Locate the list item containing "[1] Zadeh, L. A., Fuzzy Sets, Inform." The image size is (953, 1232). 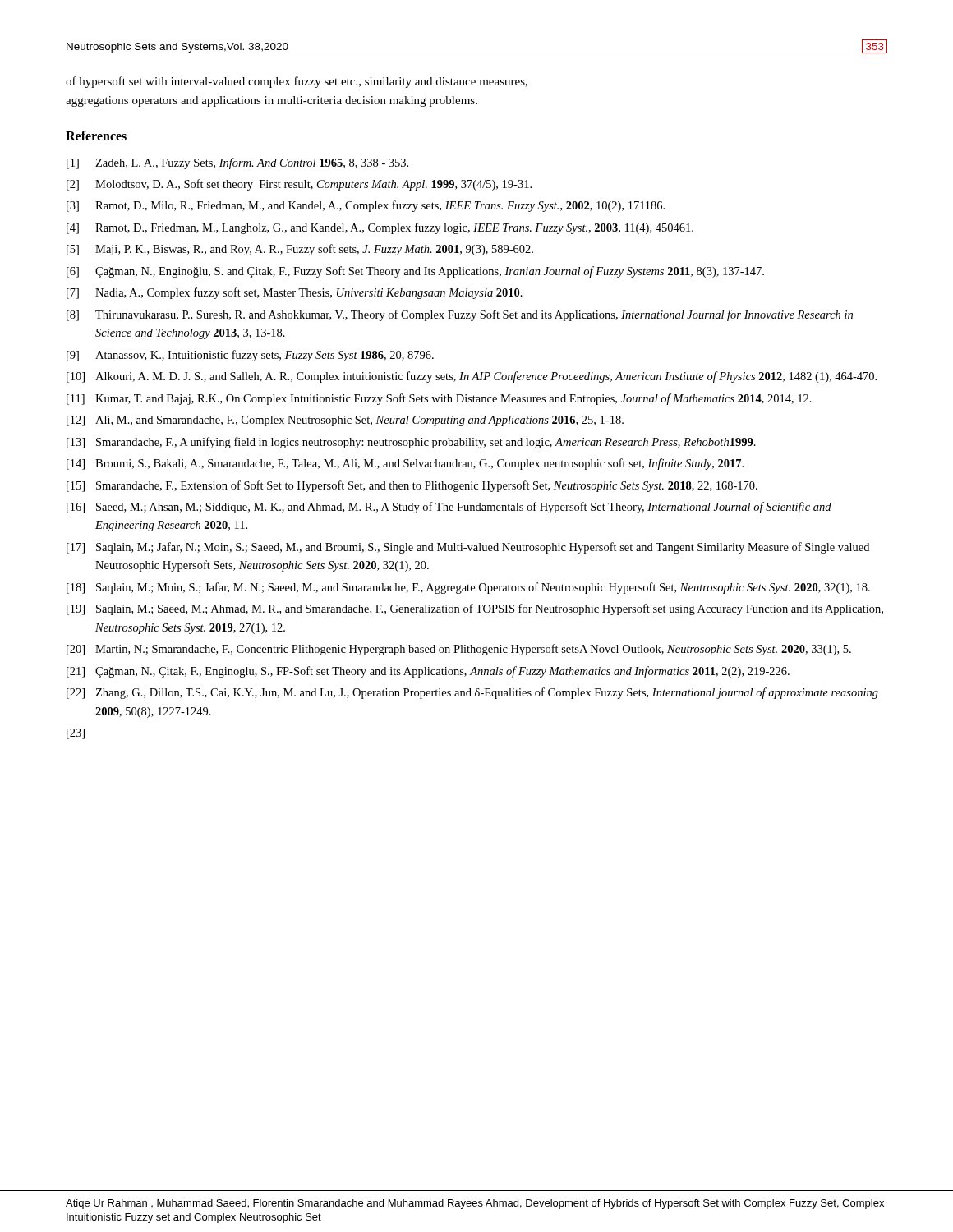(x=237, y=163)
